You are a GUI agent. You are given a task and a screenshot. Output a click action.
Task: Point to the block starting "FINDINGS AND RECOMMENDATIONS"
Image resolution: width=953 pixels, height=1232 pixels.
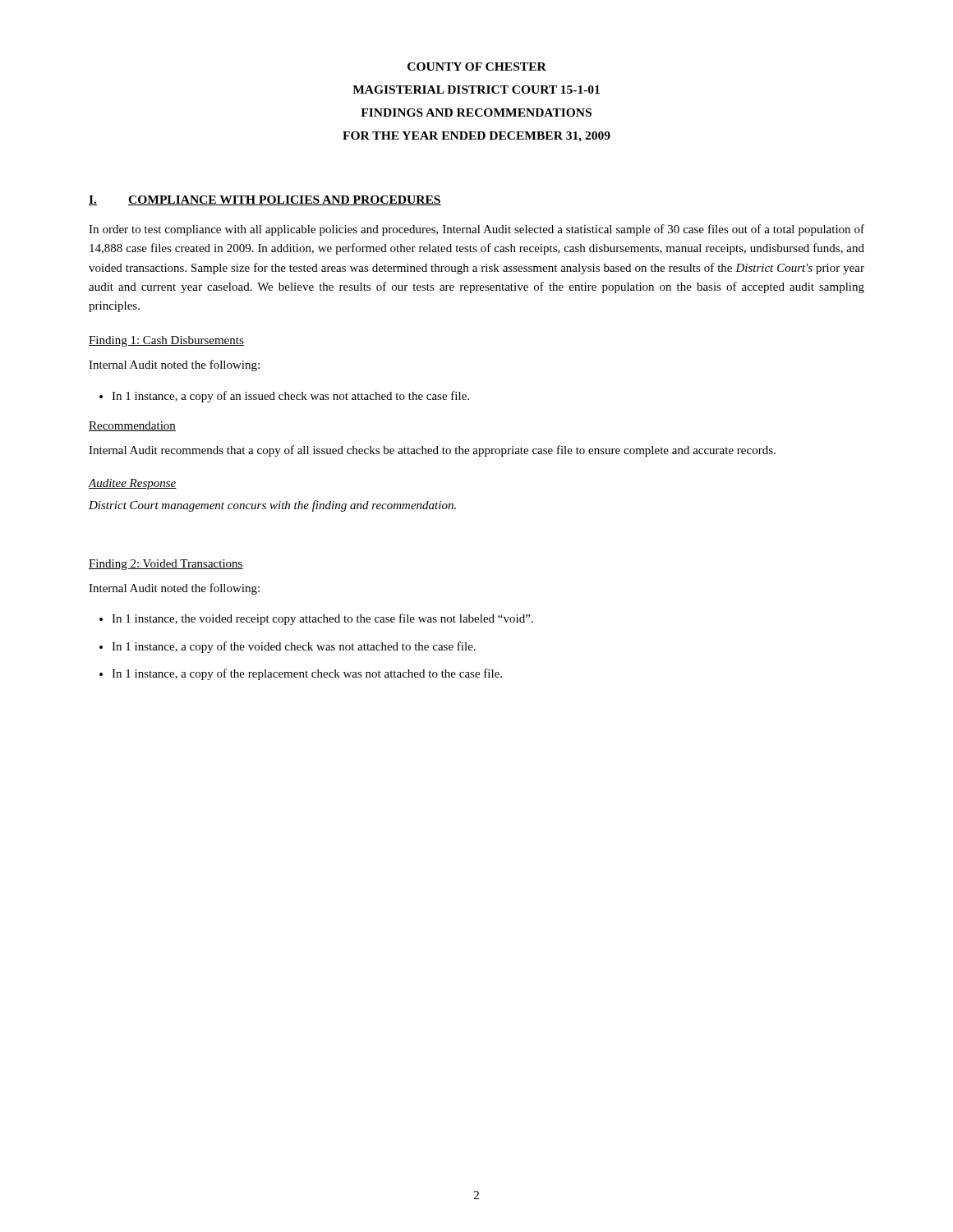(476, 112)
